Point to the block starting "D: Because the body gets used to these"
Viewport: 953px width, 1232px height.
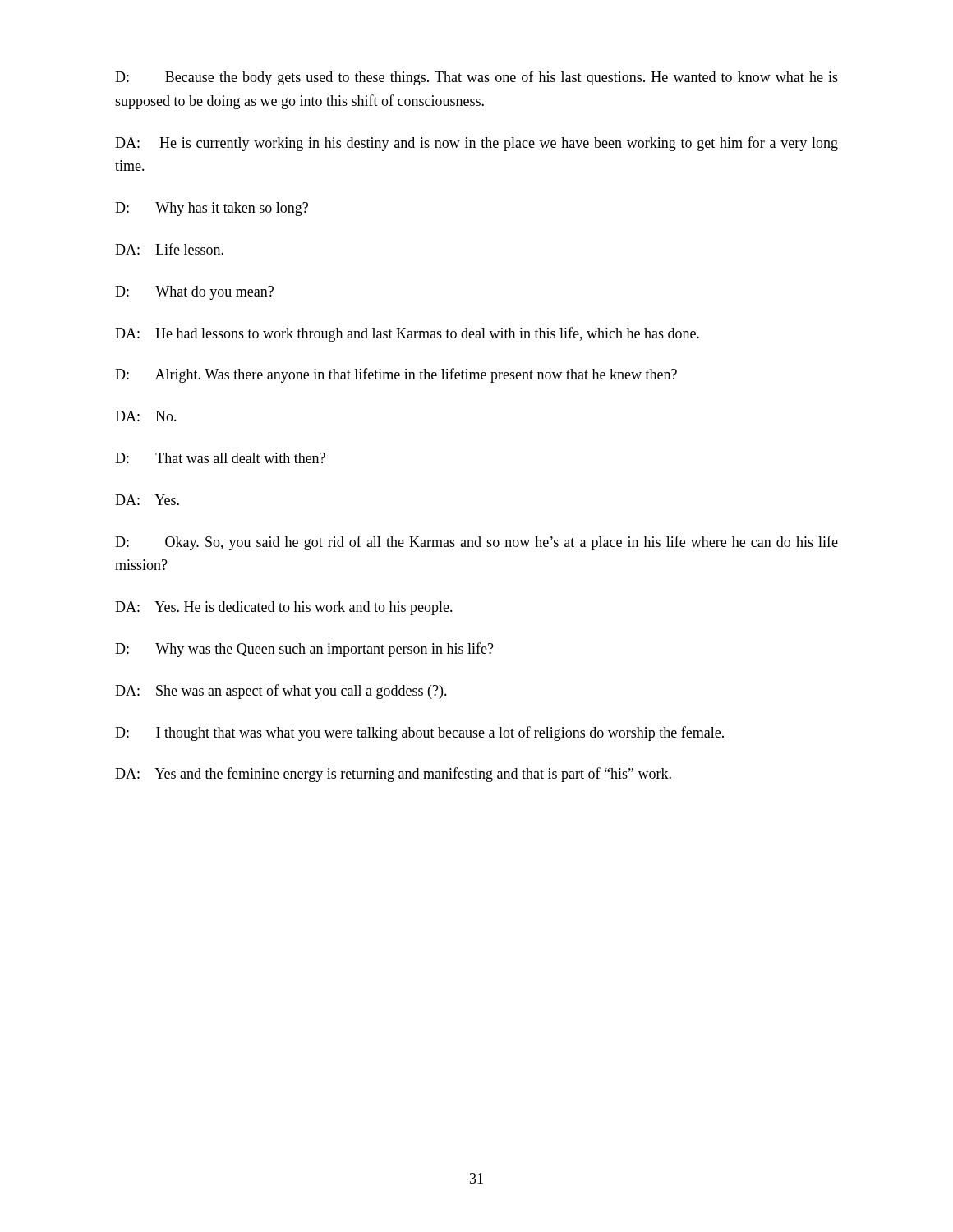tap(476, 89)
